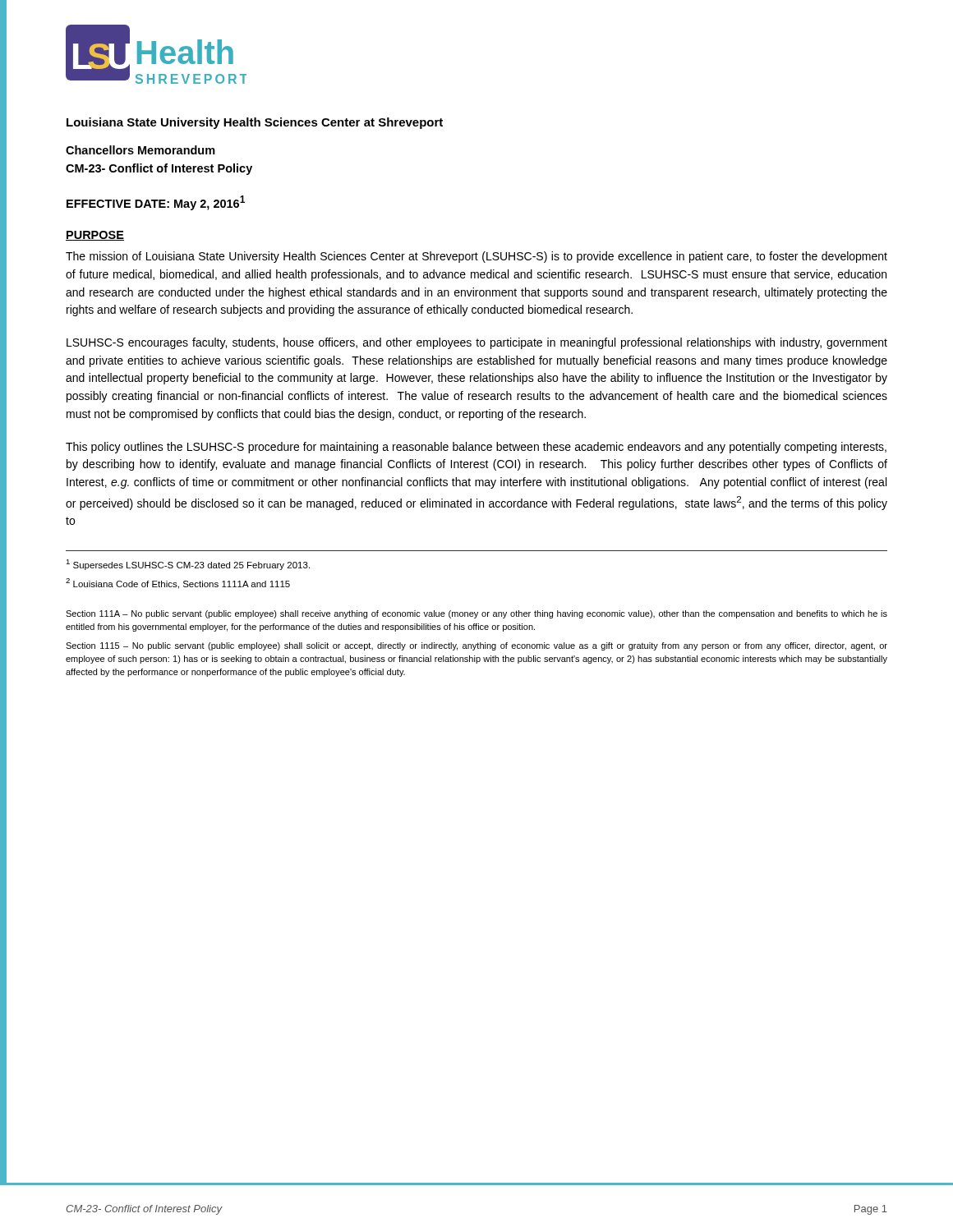Find the logo
Screen dimensions: 1232x953
click(x=476, y=62)
